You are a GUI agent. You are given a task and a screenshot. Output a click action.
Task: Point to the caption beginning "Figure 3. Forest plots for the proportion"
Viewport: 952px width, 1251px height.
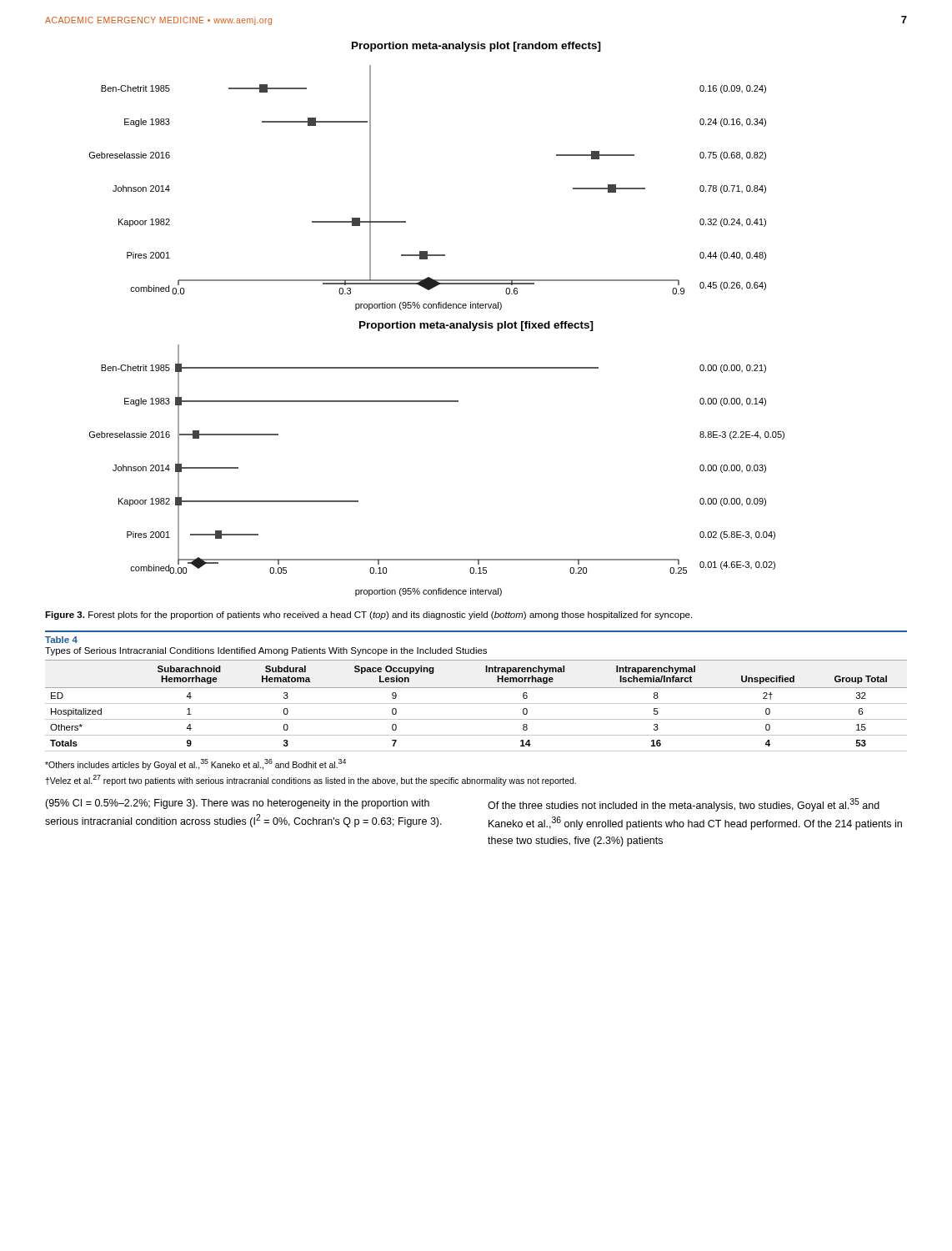369,615
